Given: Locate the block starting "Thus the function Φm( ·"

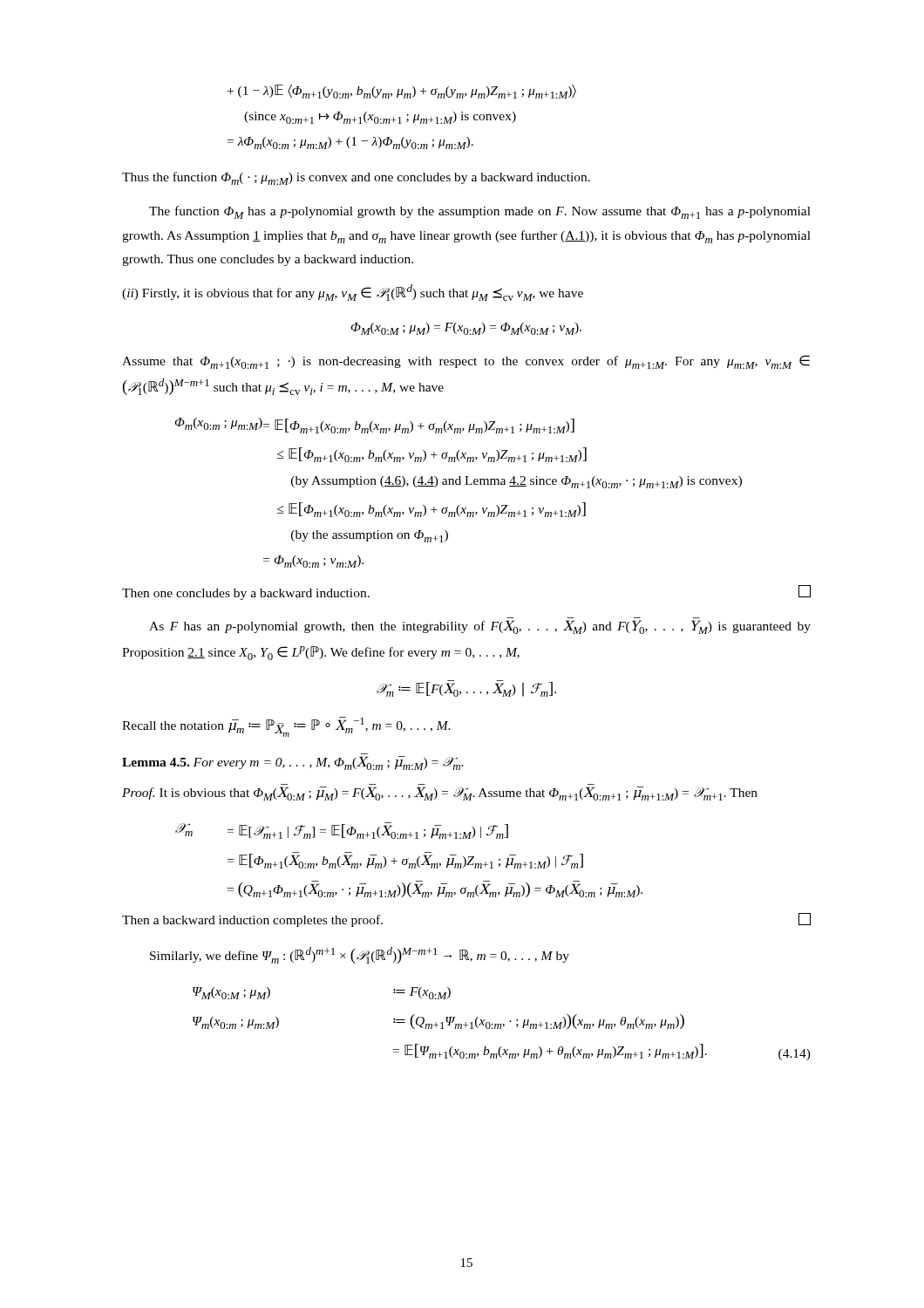Looking at the screenshot, I should point(356,179).
